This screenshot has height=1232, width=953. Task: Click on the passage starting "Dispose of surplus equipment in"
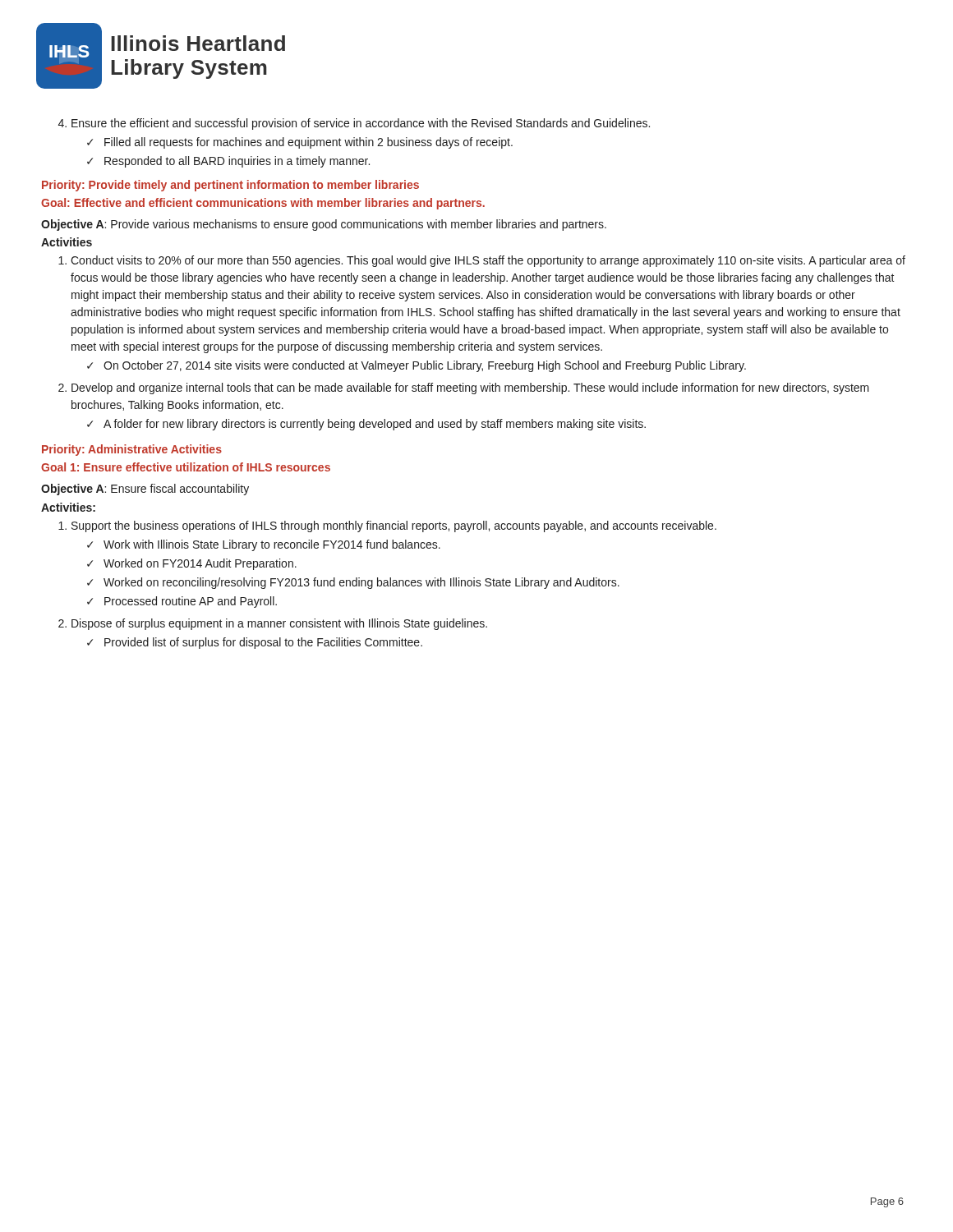pyautogui.click(x=491, y=633)
